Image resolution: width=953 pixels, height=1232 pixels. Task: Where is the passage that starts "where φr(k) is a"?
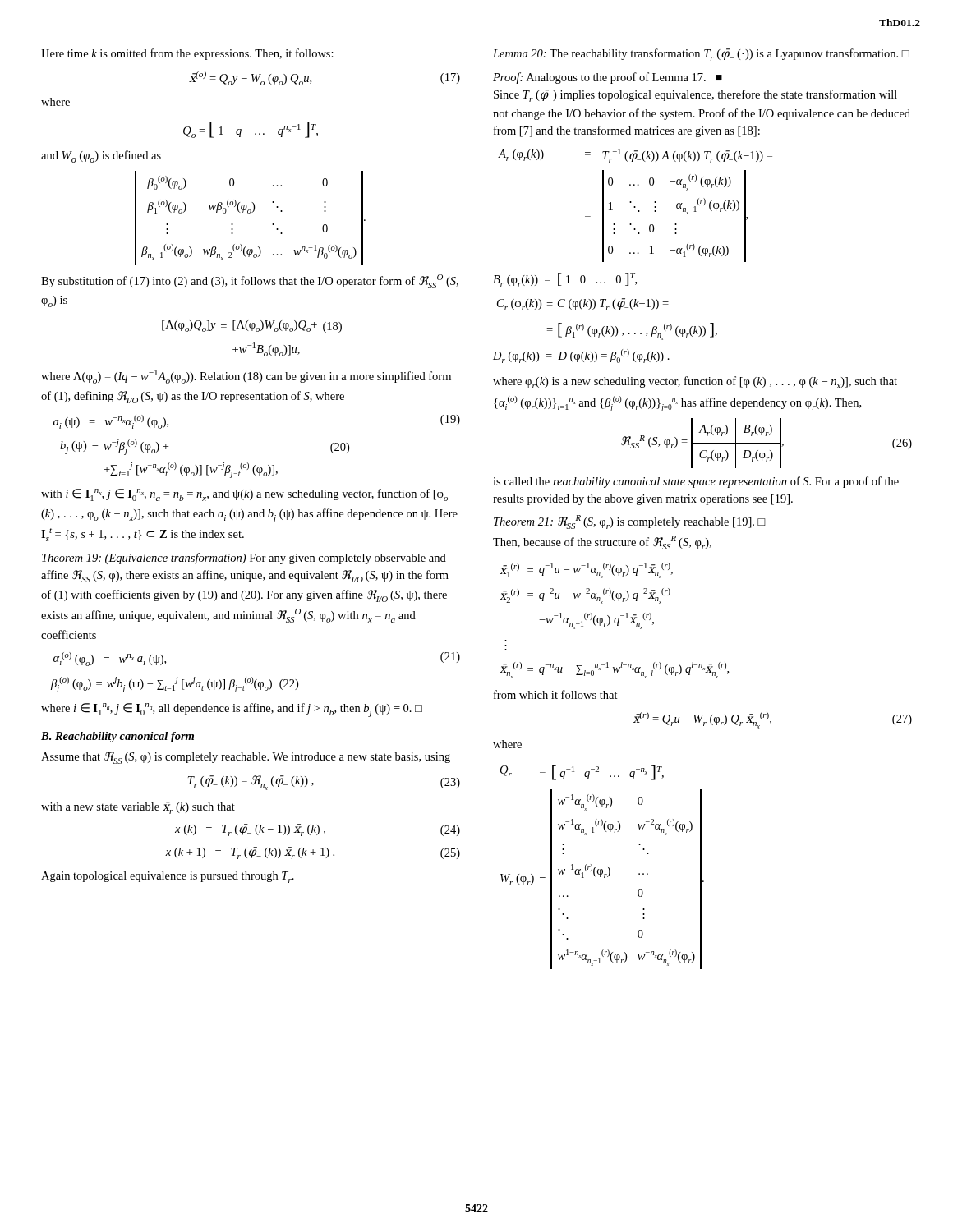coord(695,393)
